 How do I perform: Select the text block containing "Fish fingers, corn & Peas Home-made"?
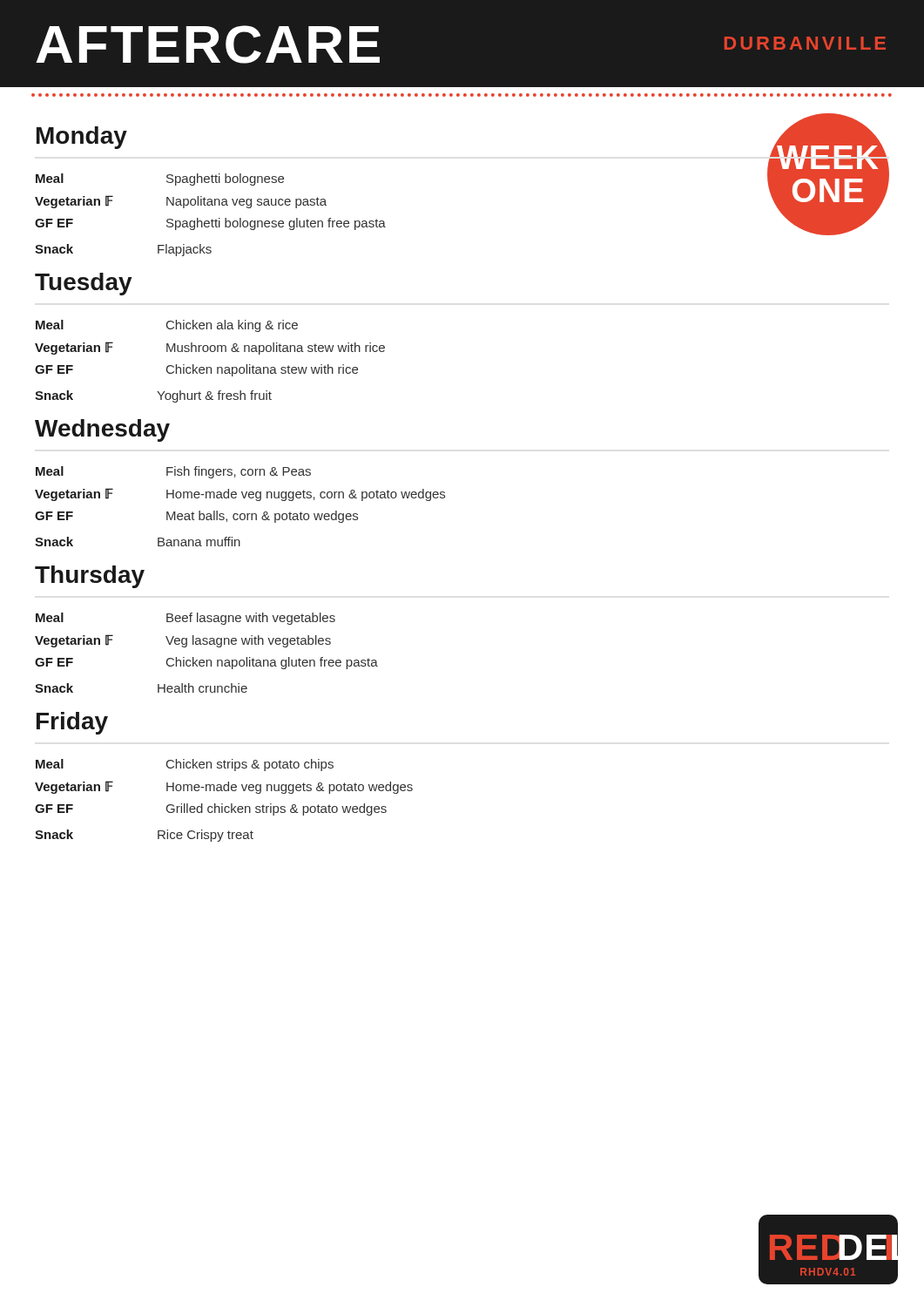[x=306, y=493]
